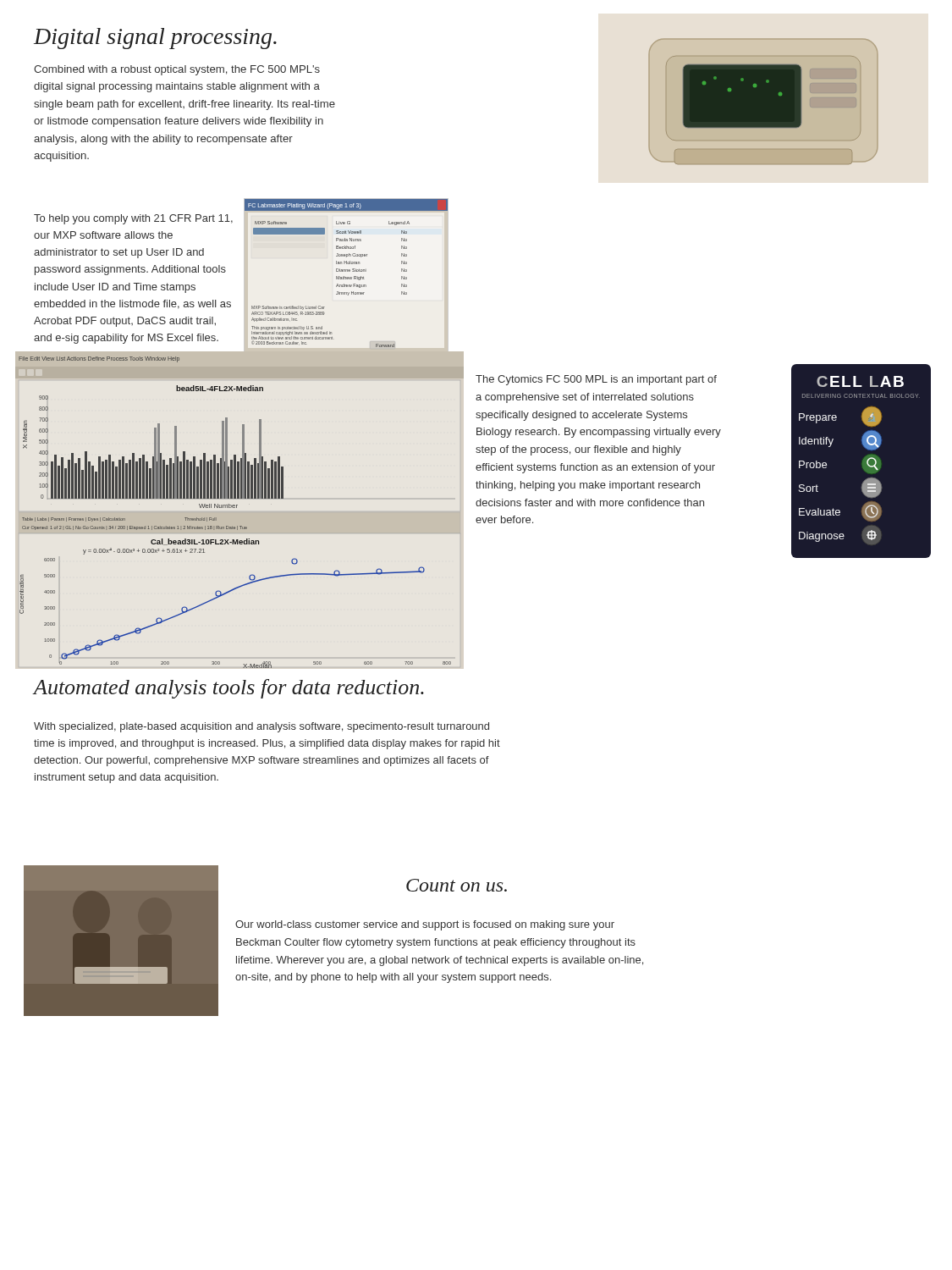Click on the text block that reads "To help you"

point(134,278)
